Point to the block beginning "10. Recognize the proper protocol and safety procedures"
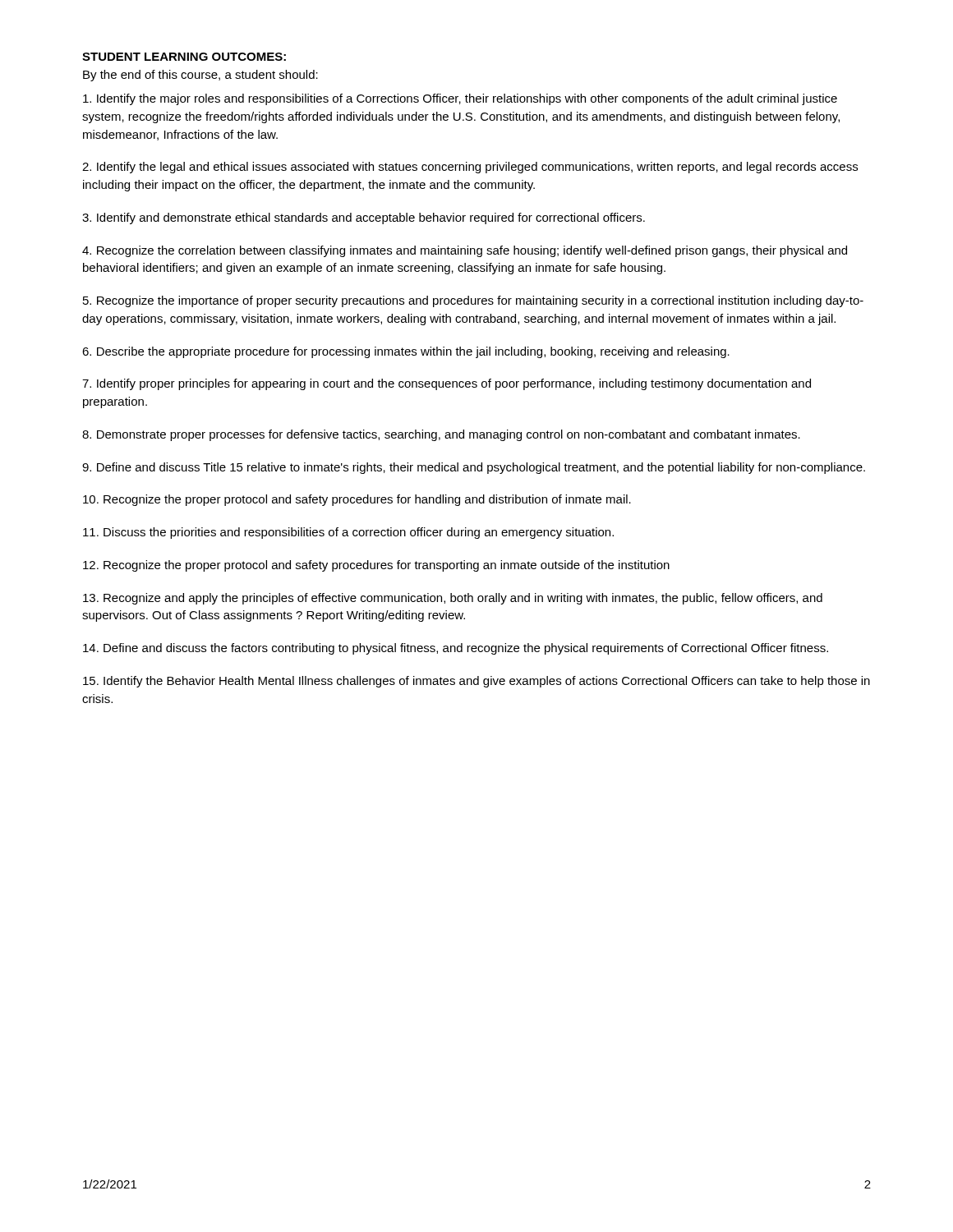This screenshot has width=953, height=1232. (x=357, y=499)
